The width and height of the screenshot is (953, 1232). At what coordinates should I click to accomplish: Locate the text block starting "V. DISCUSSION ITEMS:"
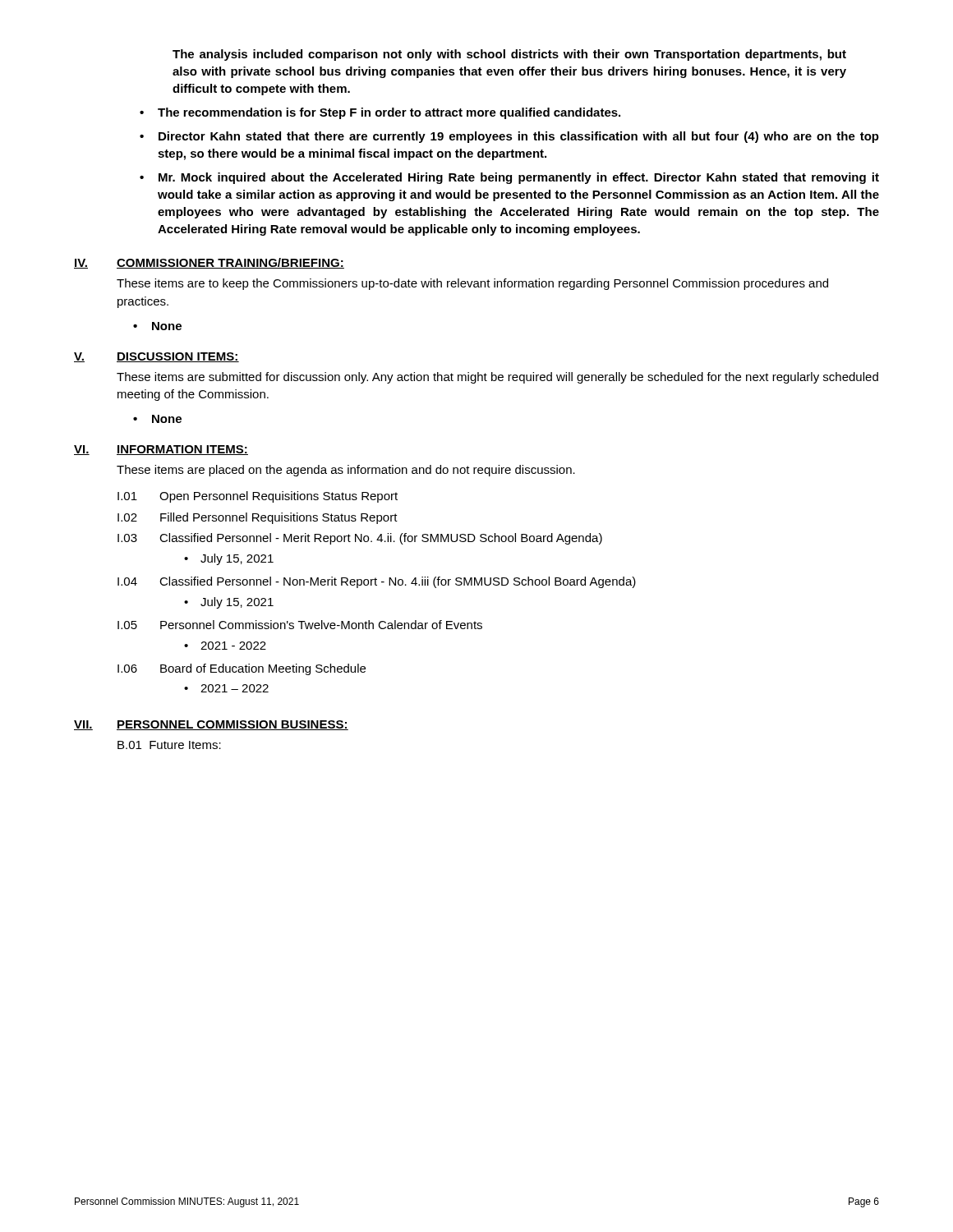coord(156,356)
